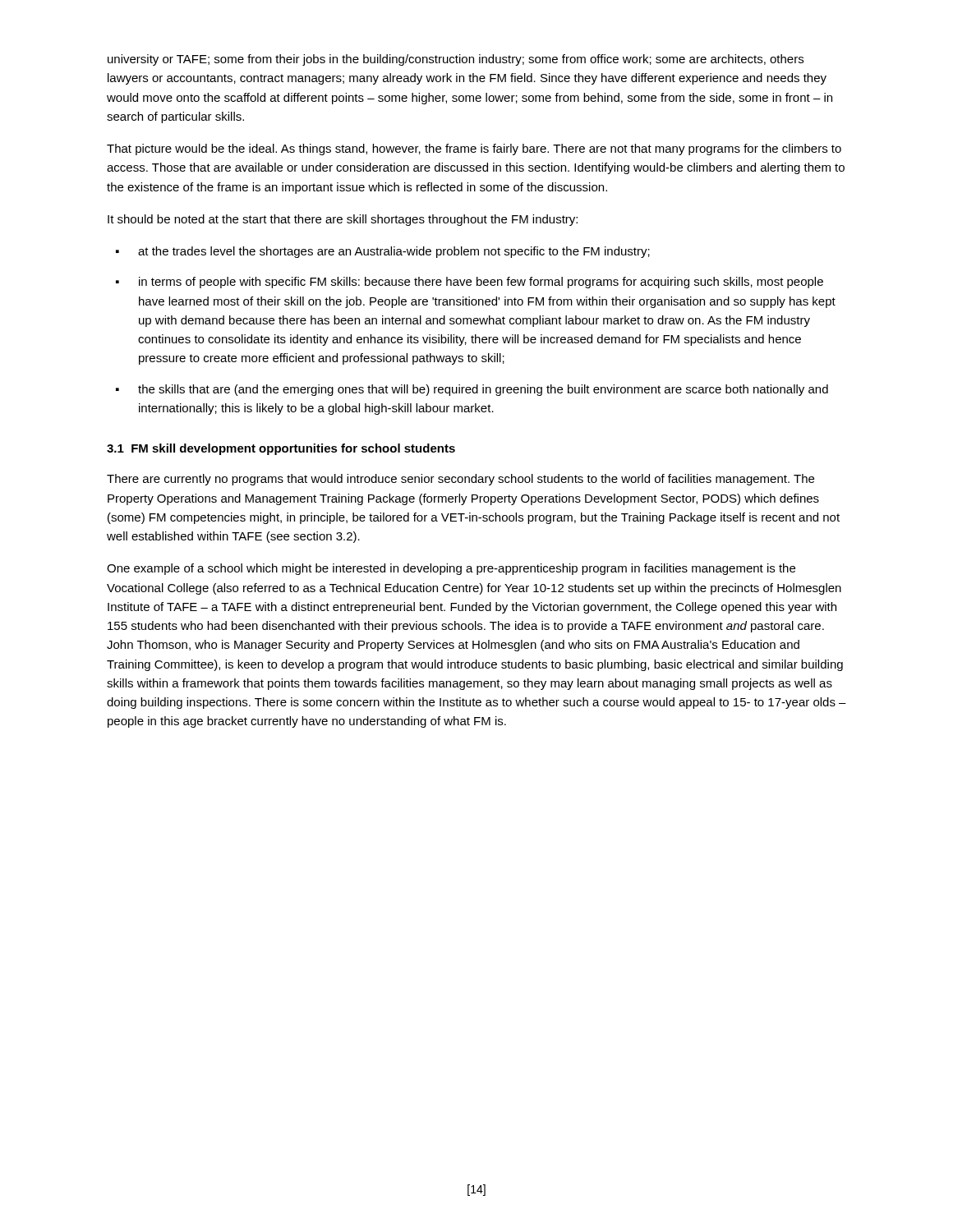Find the block on this page that starts "▪ at the trades level the shortages are"

(x=481, y=251)
